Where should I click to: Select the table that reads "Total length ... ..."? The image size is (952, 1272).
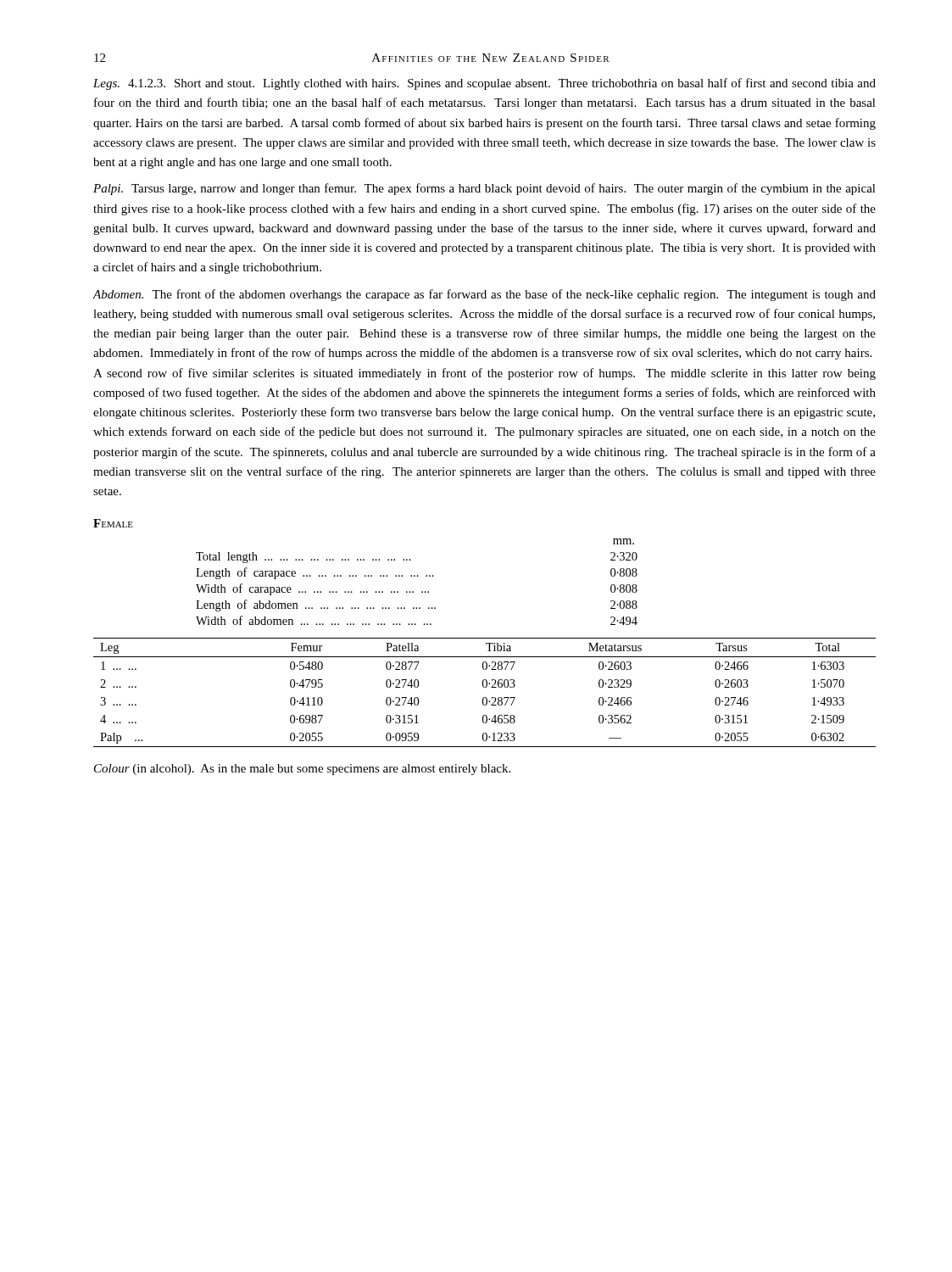[535, 581]
